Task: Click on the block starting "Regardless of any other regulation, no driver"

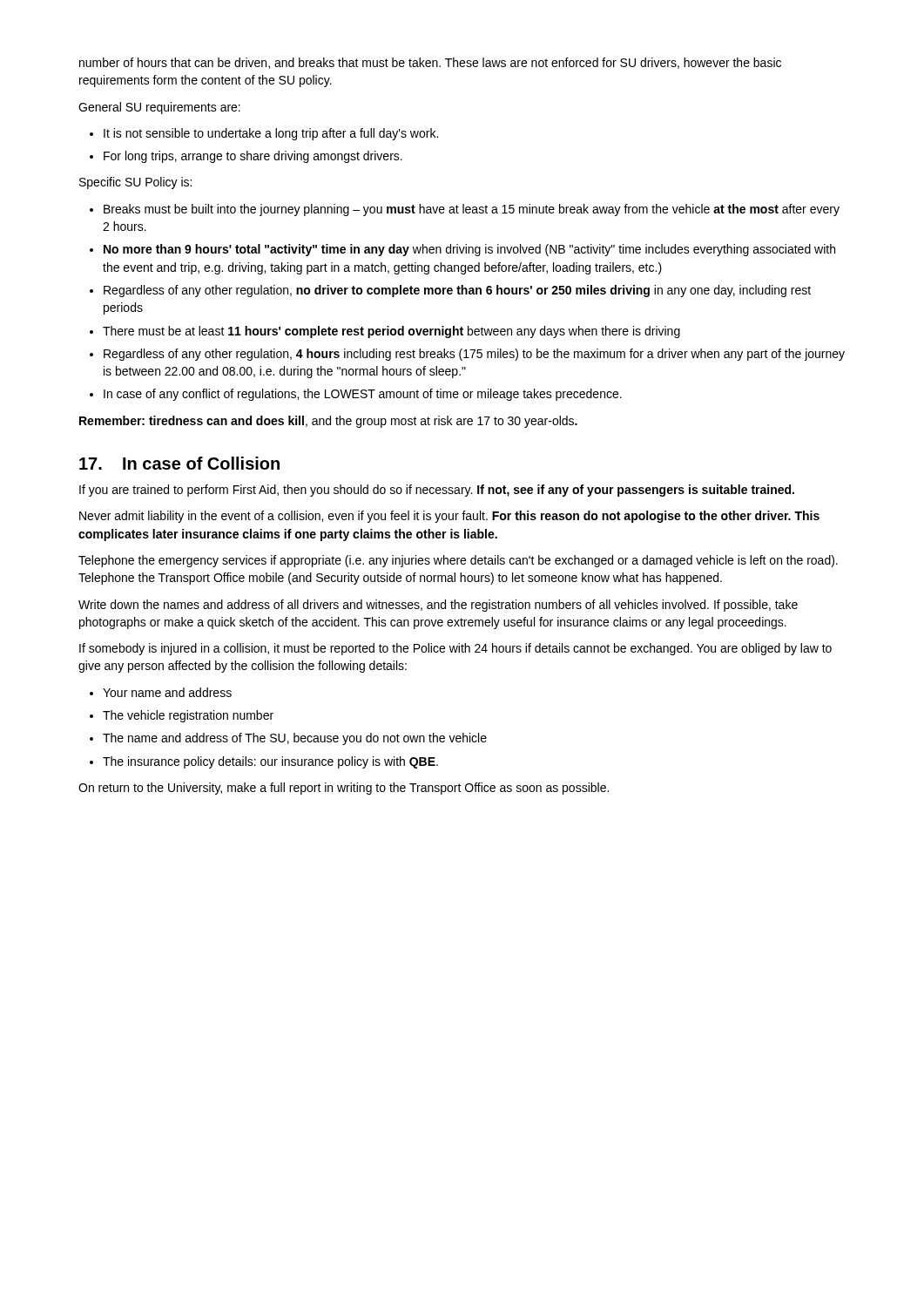Action: click(x=457, y=299)
